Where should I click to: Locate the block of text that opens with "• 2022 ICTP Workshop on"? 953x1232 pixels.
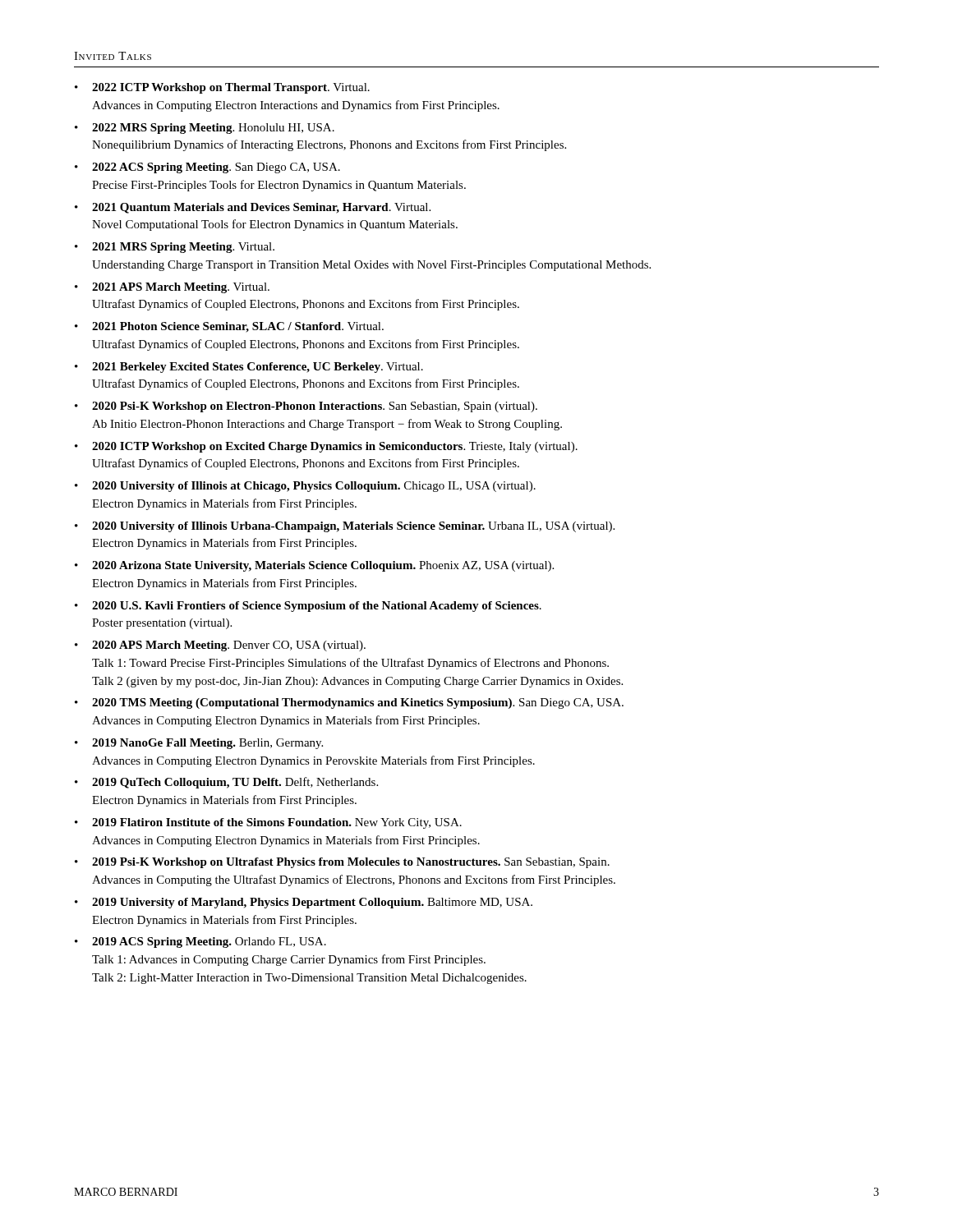tap(476, 97)
